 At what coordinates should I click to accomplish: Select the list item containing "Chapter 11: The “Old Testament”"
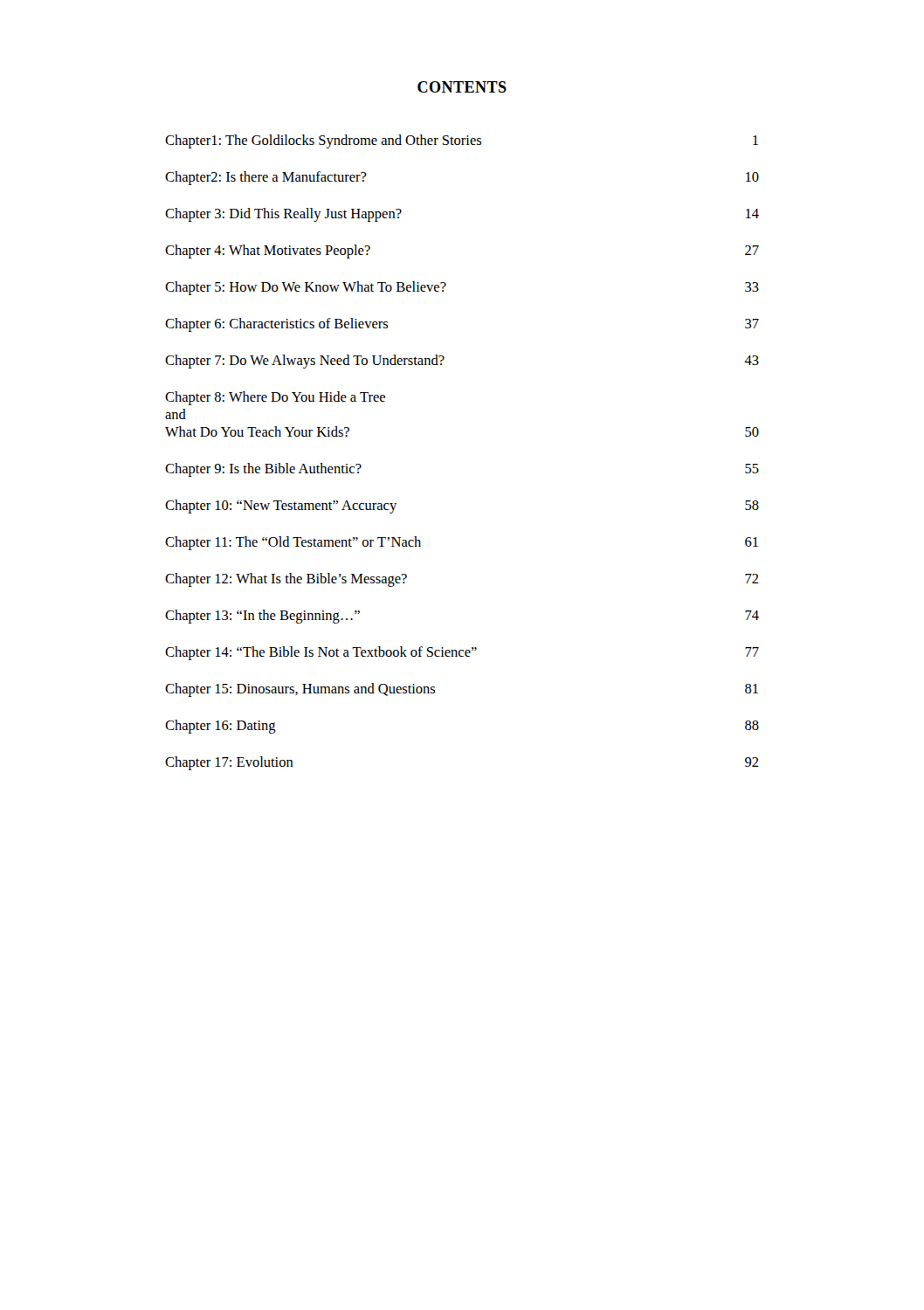(x=288, y=543)
